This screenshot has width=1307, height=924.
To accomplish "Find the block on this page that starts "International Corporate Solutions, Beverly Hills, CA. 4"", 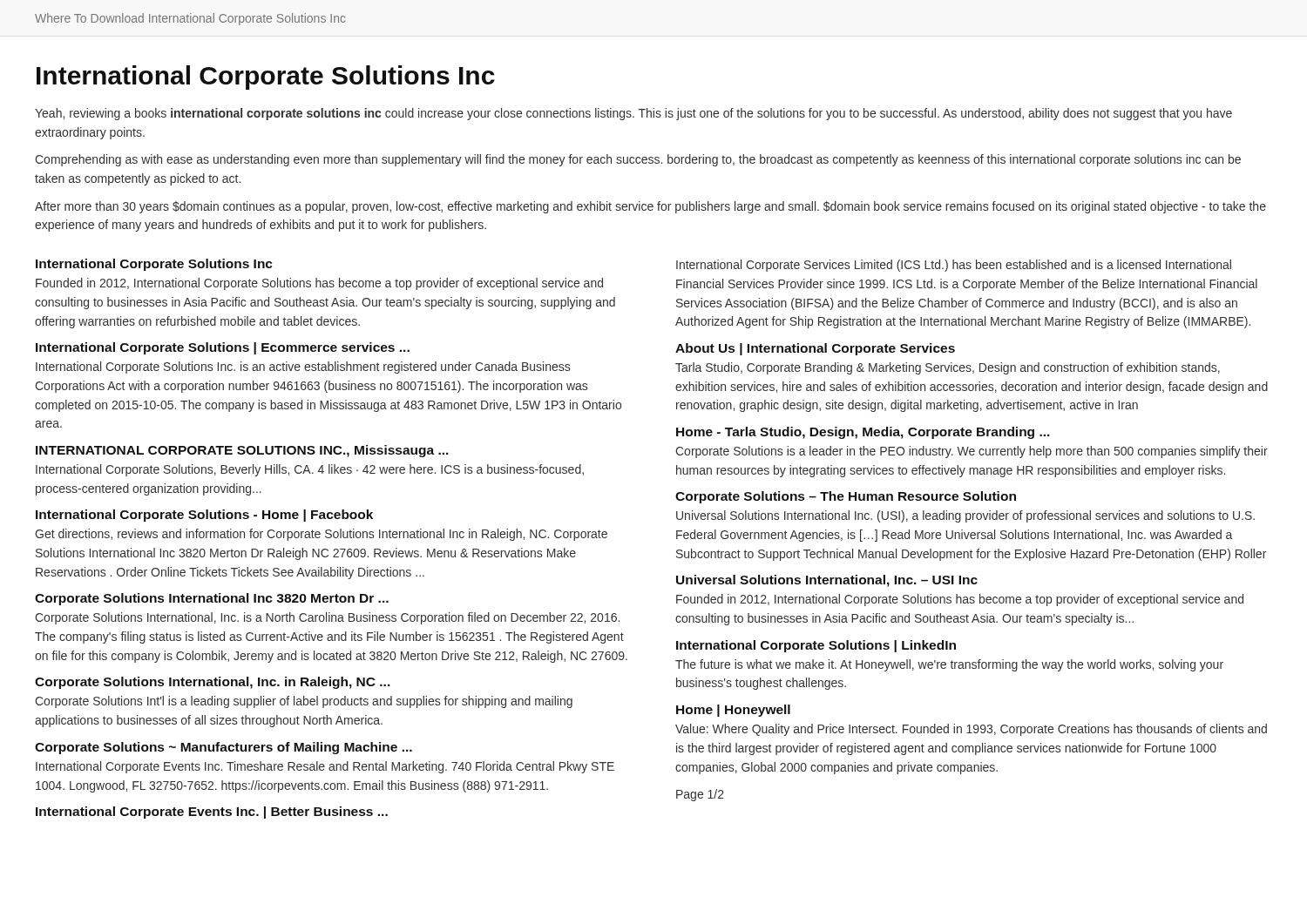I will click(x=333, y=480).
